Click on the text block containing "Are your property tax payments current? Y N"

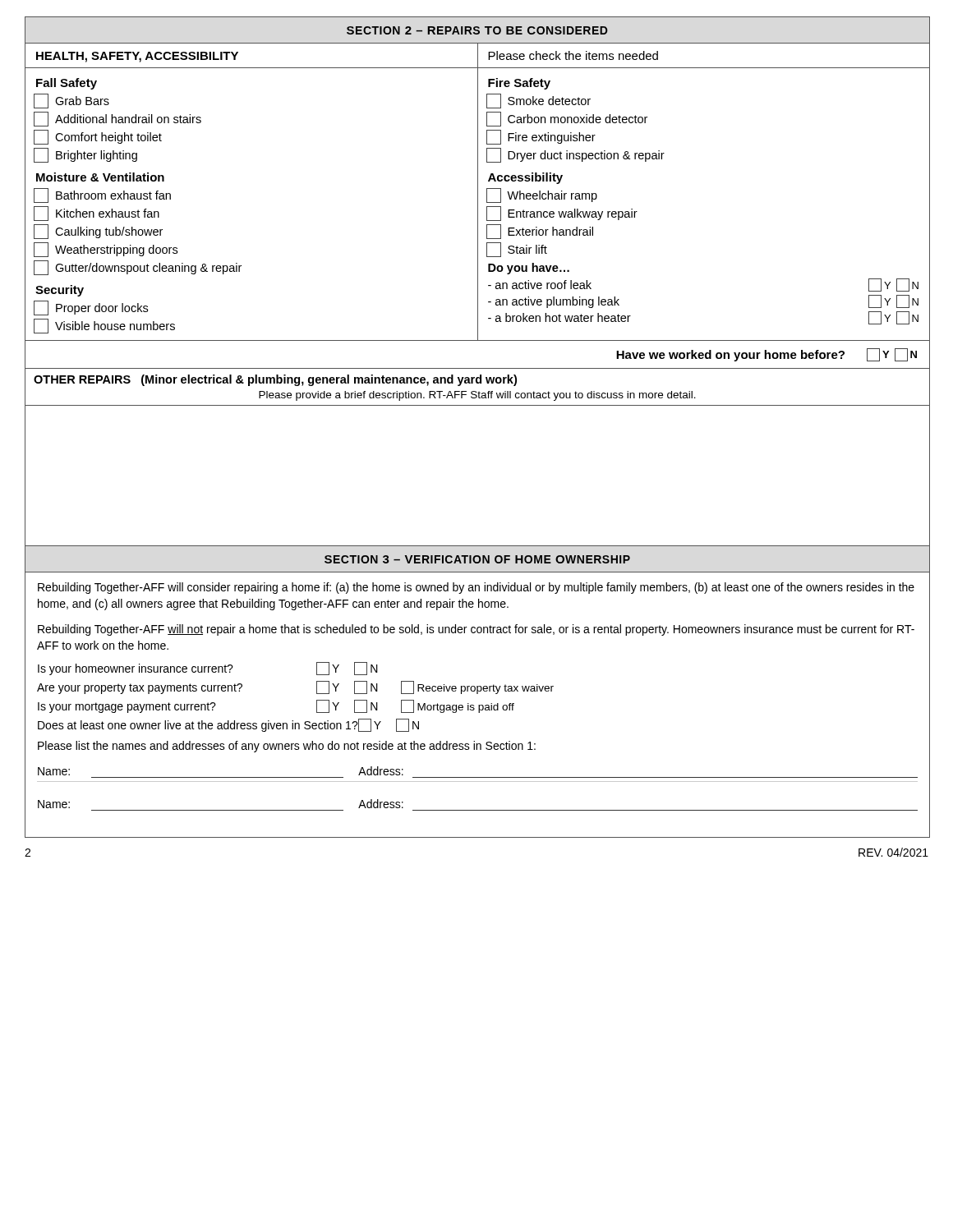[137, 687]
